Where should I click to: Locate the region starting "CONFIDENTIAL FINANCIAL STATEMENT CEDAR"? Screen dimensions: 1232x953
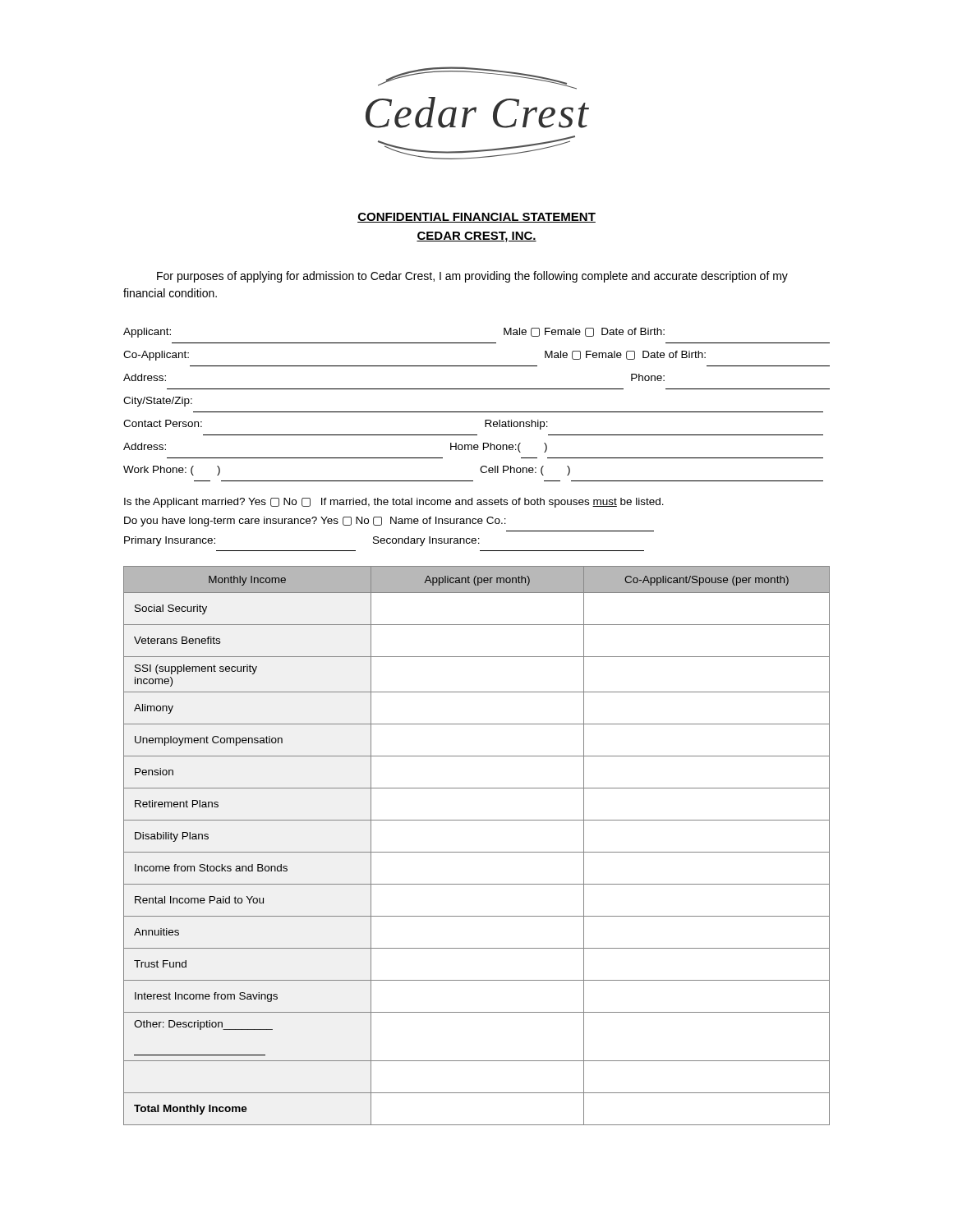coord(476,226)
